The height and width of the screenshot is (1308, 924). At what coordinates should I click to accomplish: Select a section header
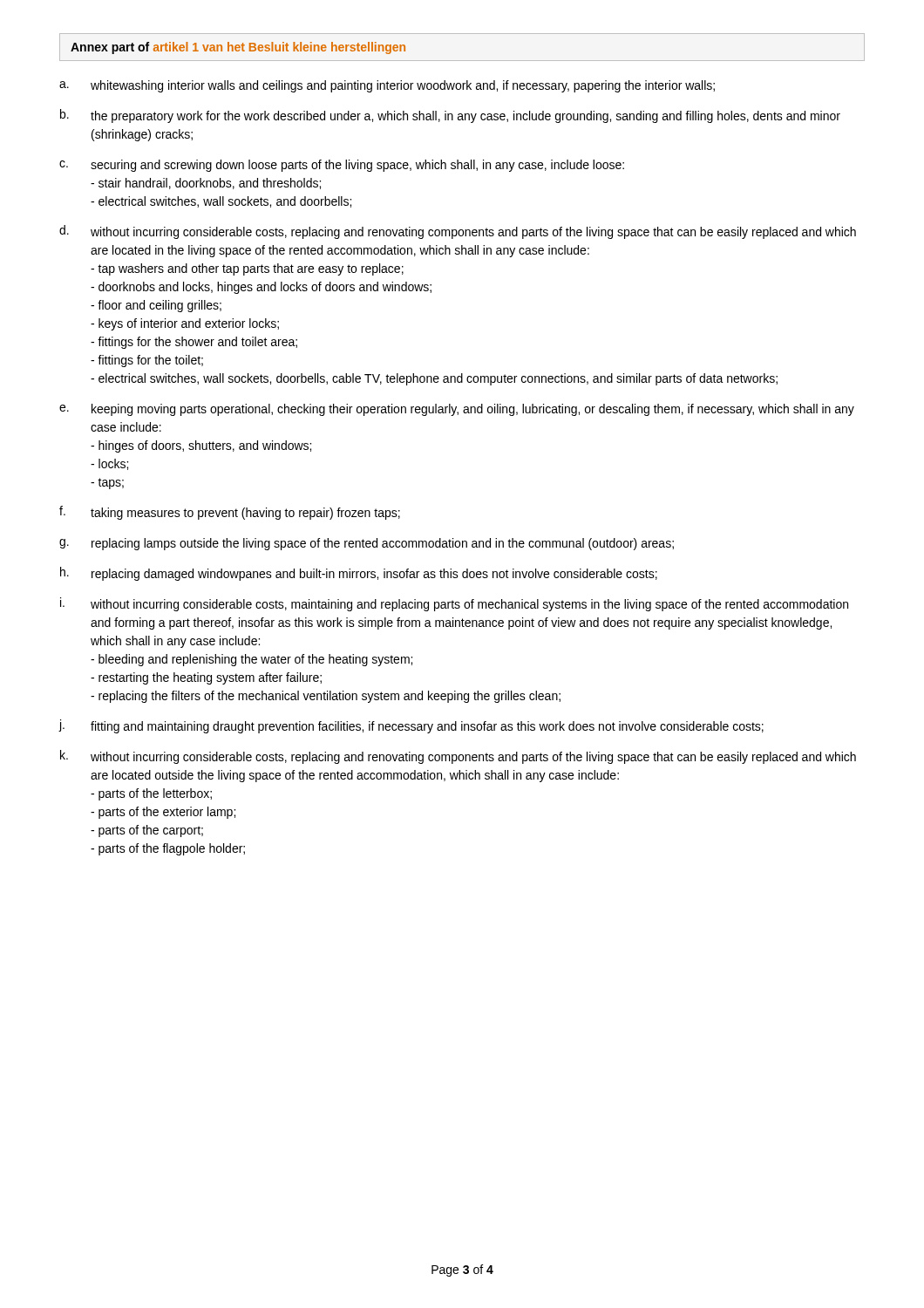238,47
